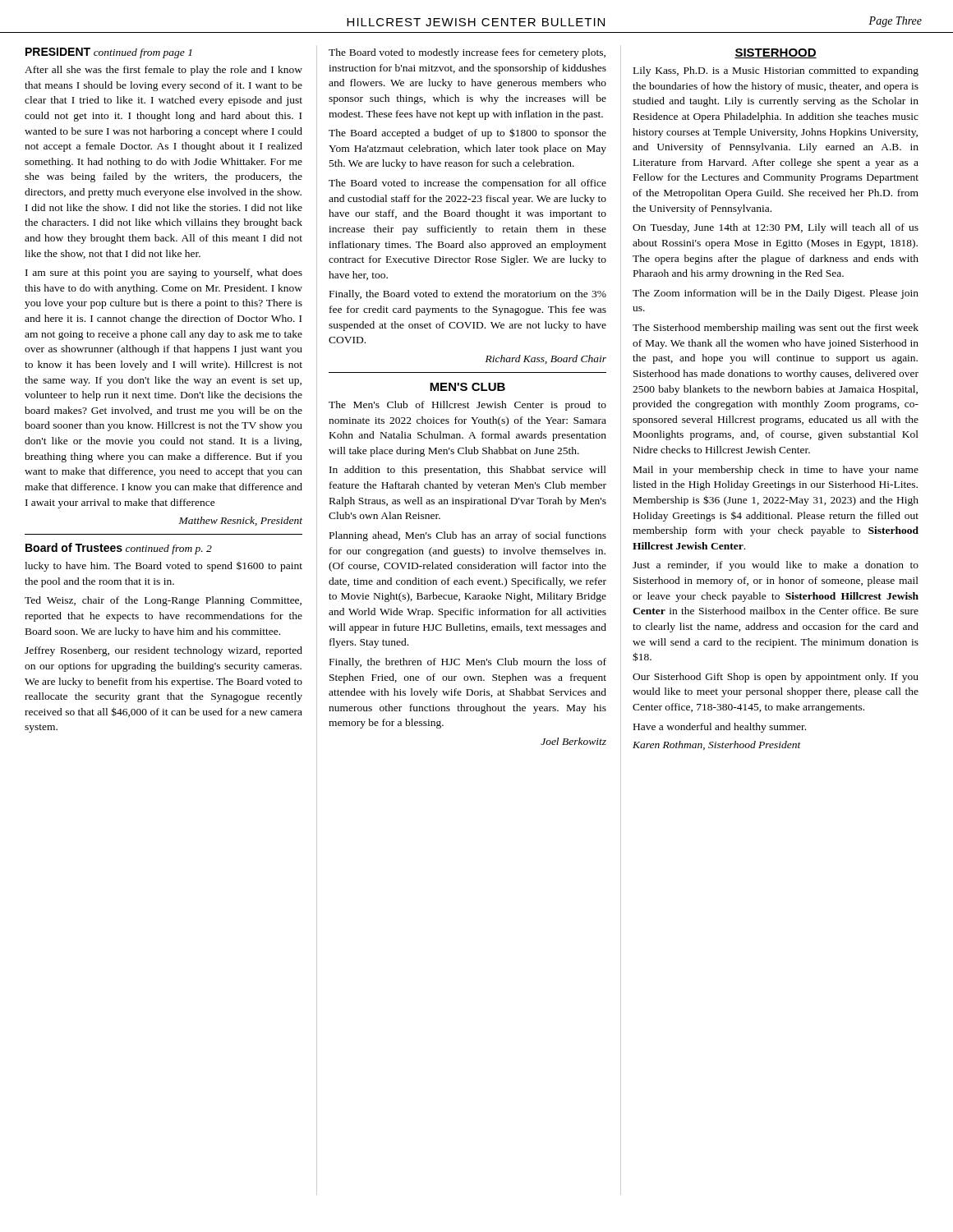The width and height of the screenshot is (953, 1232).
Task: Navigate to the region starting "Board of Trustees continued from"
Action: pyautogui.click(x=118, y=548)
